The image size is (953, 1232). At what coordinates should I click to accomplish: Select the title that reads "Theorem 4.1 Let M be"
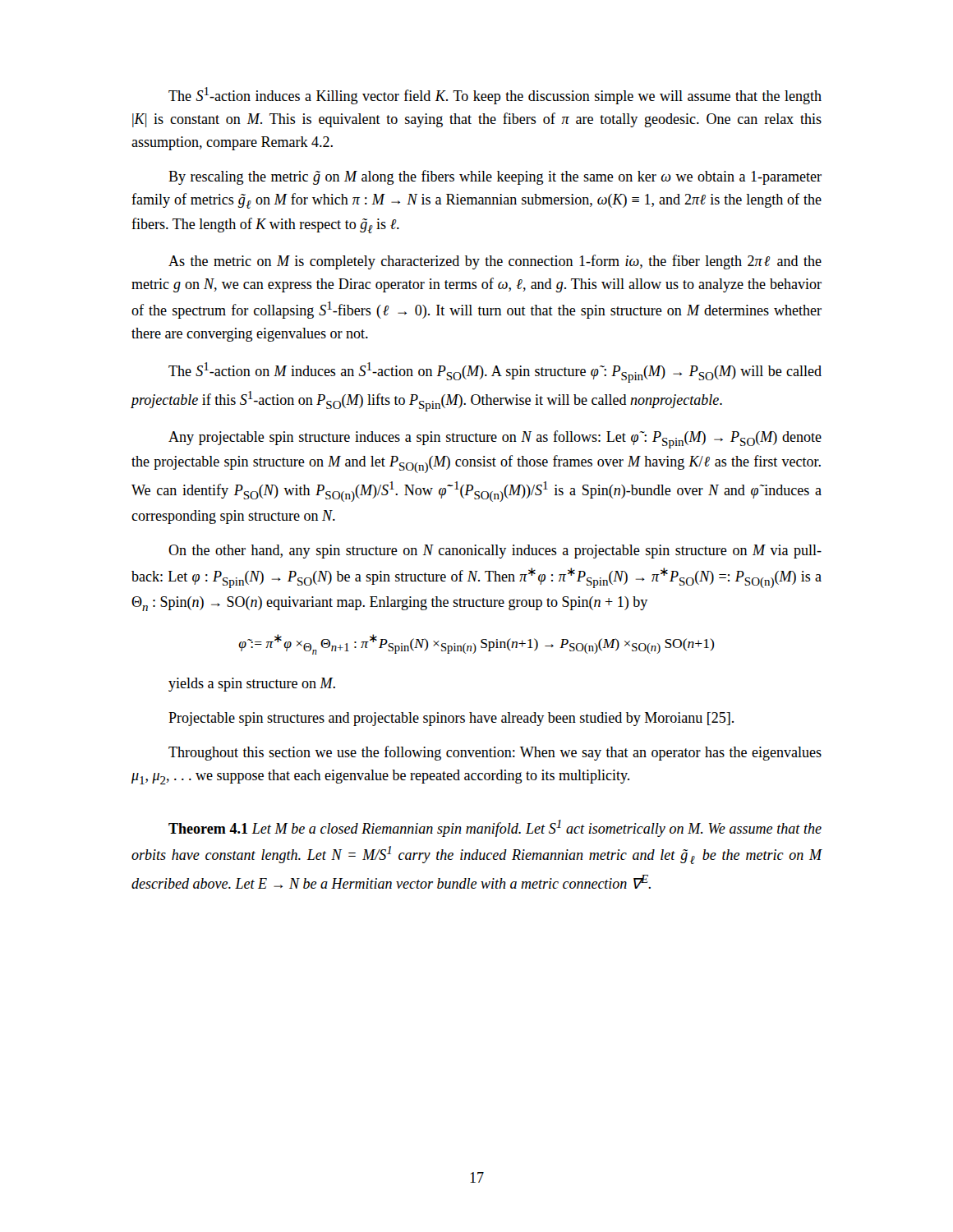[x=476, y=855]
